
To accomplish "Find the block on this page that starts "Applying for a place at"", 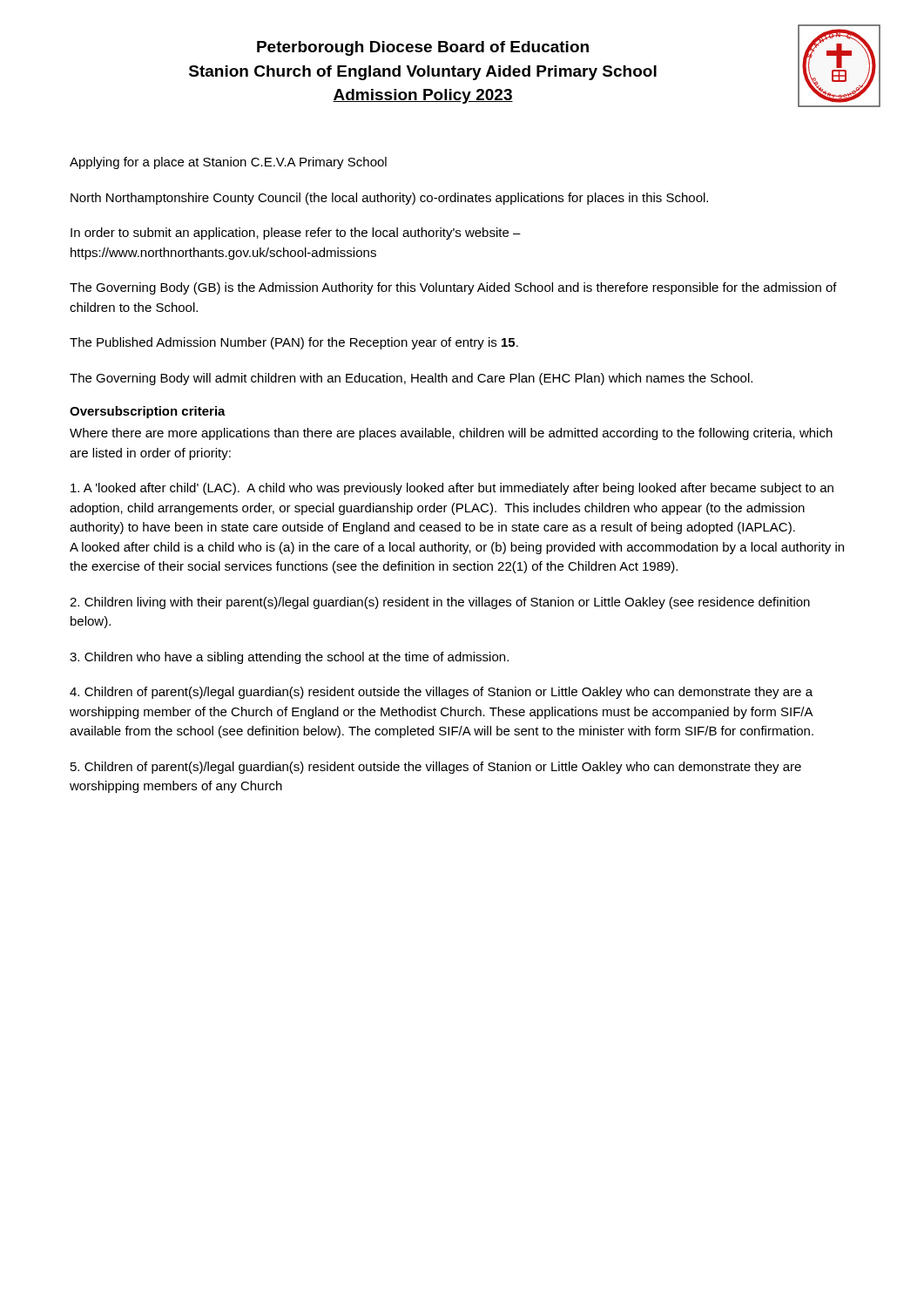I will [x=228, y=162].
